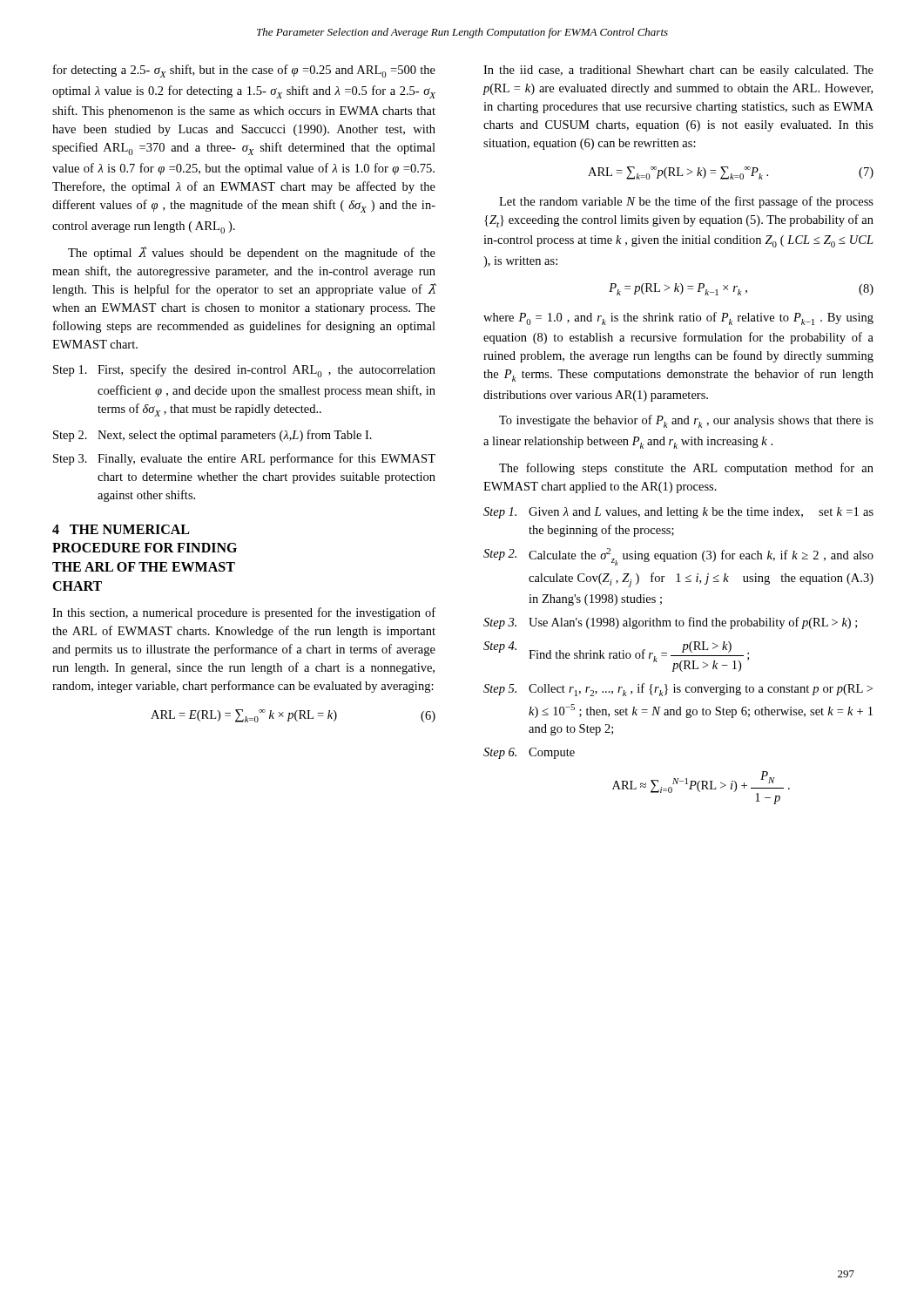The image size is (924, 1307).
Task: Locate the block of text that opens with "Step 5. Collect r1, r2, ..., rk ,"
Action: pyautogui.click(x=678, y=709)
